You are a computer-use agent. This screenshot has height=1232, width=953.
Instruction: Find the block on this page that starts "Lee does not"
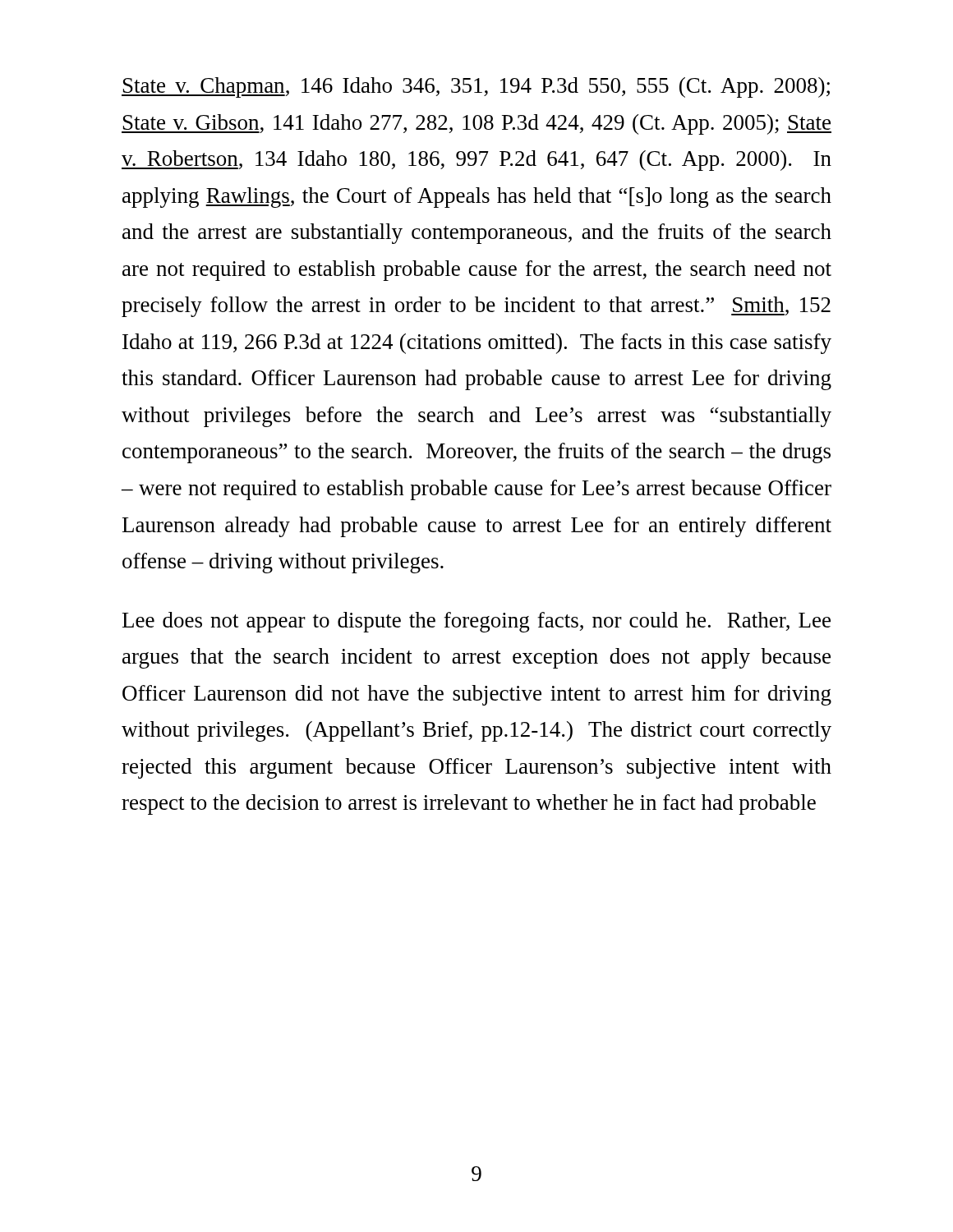click(476, 711)
